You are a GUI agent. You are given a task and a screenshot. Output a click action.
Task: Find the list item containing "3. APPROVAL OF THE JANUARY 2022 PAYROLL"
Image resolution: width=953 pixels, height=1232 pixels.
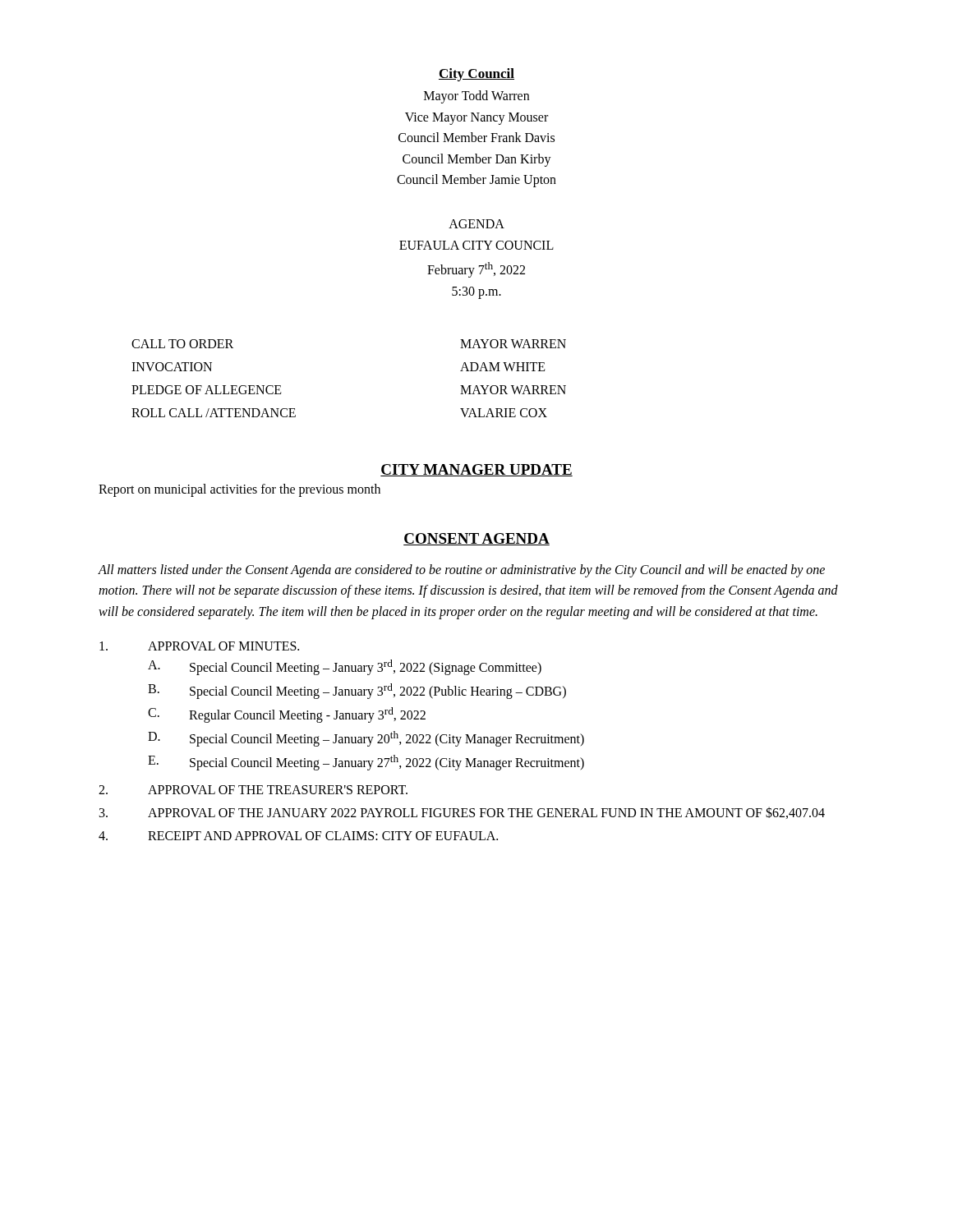point(476,813)
